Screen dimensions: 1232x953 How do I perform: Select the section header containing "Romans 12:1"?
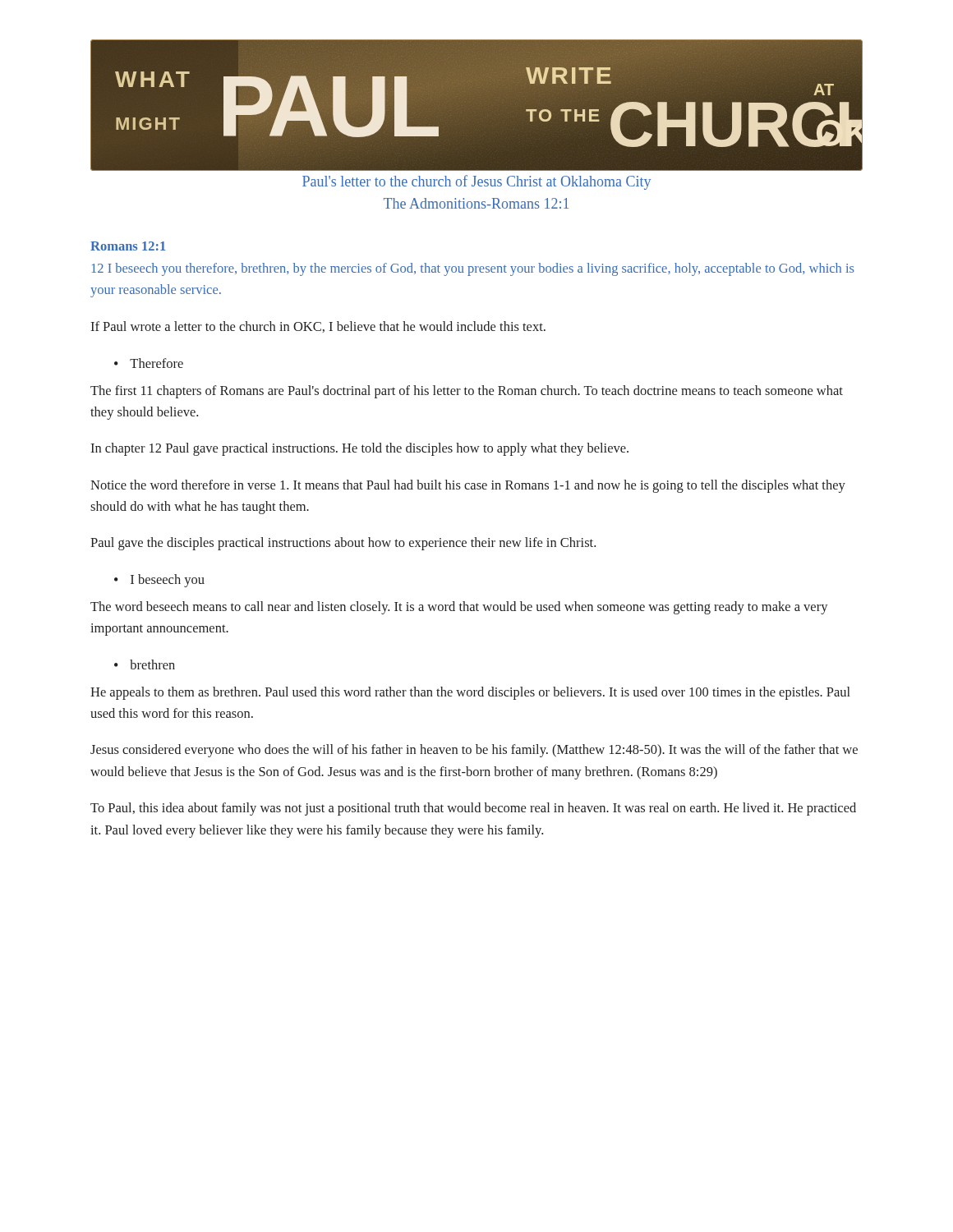(x=128, y=246)
